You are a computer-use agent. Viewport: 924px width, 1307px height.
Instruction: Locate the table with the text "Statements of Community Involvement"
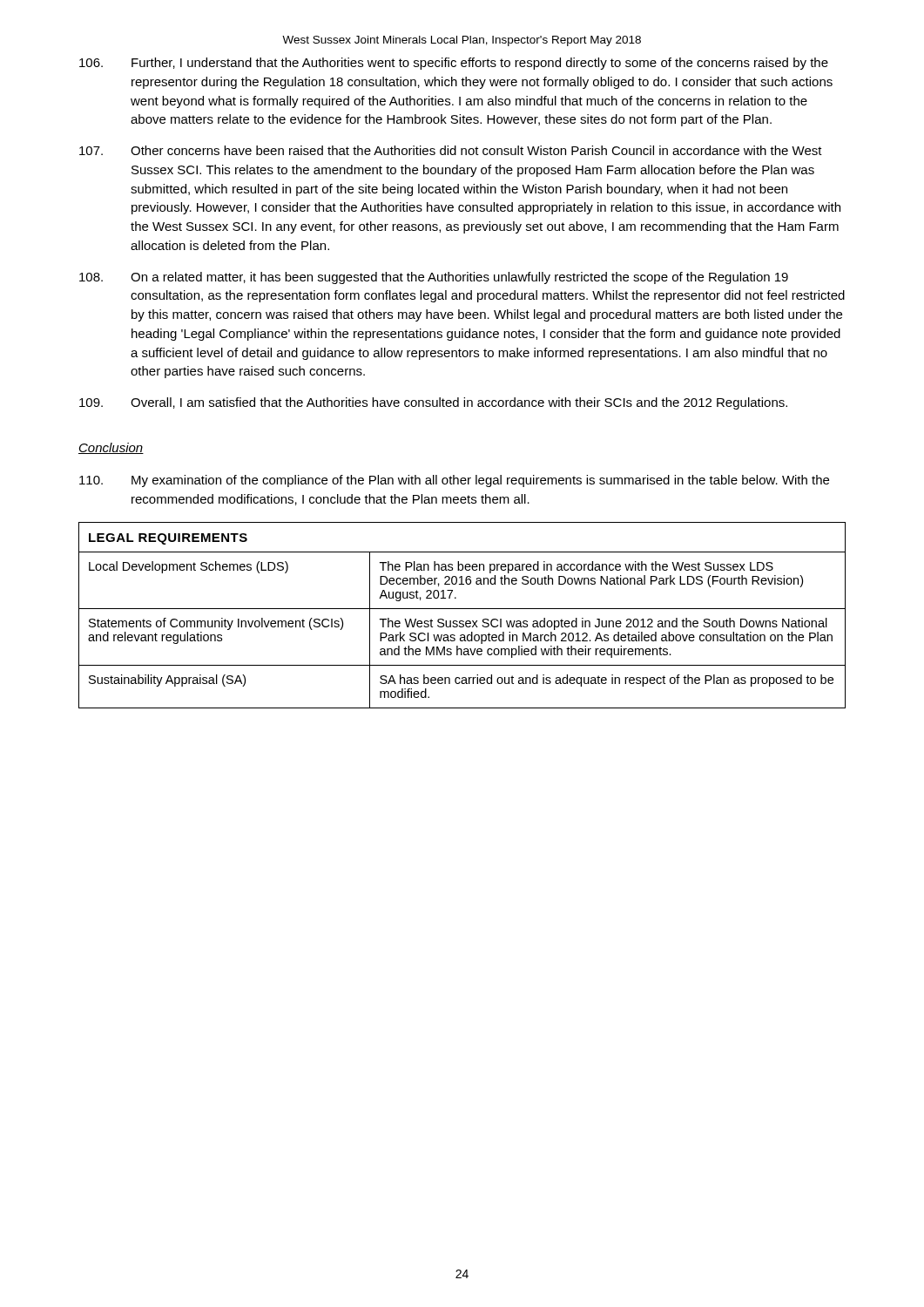pyautogui.click(x=462, y=615)
